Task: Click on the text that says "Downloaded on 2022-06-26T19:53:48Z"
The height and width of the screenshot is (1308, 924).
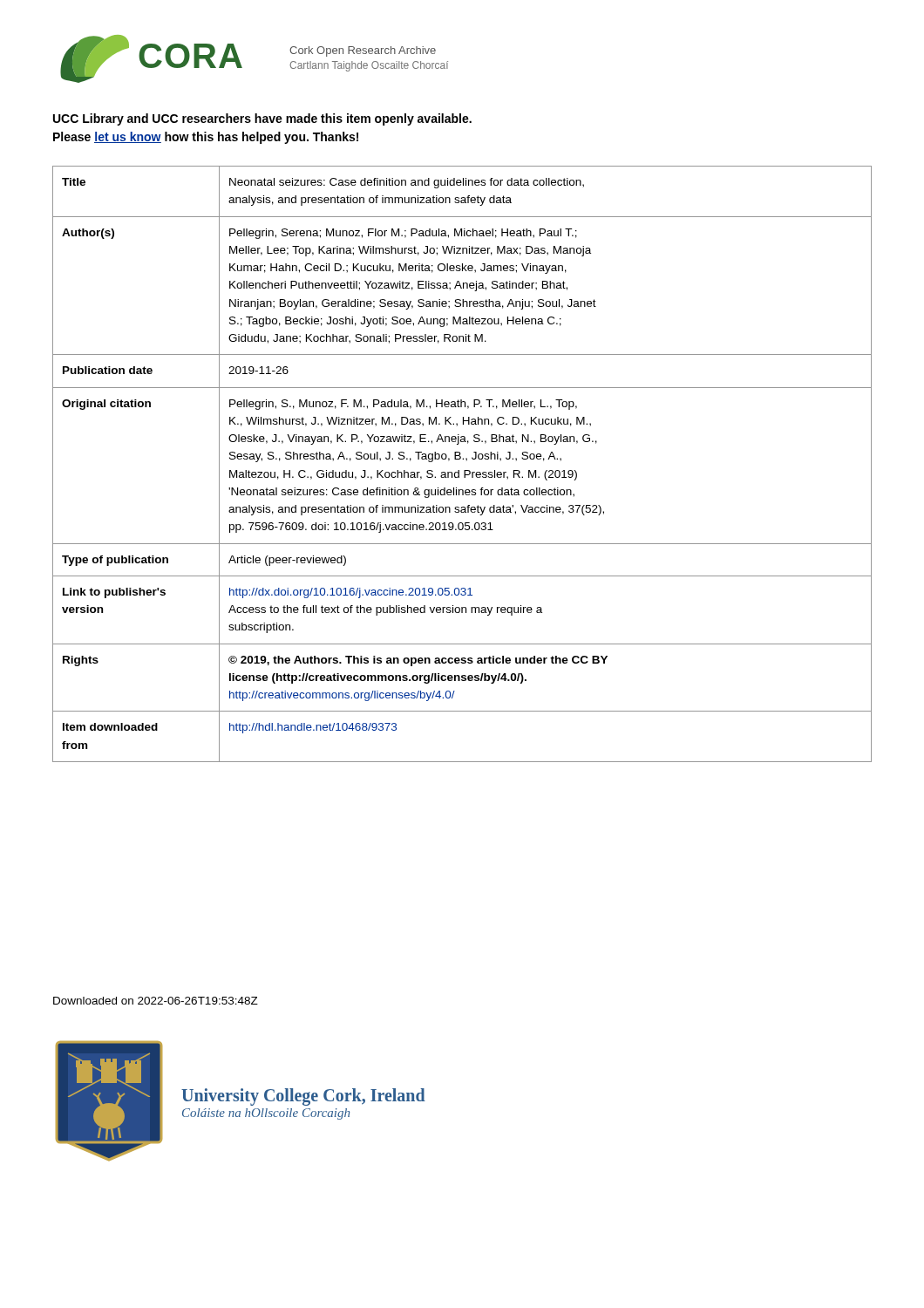Action: click(x=155, y=1001)
